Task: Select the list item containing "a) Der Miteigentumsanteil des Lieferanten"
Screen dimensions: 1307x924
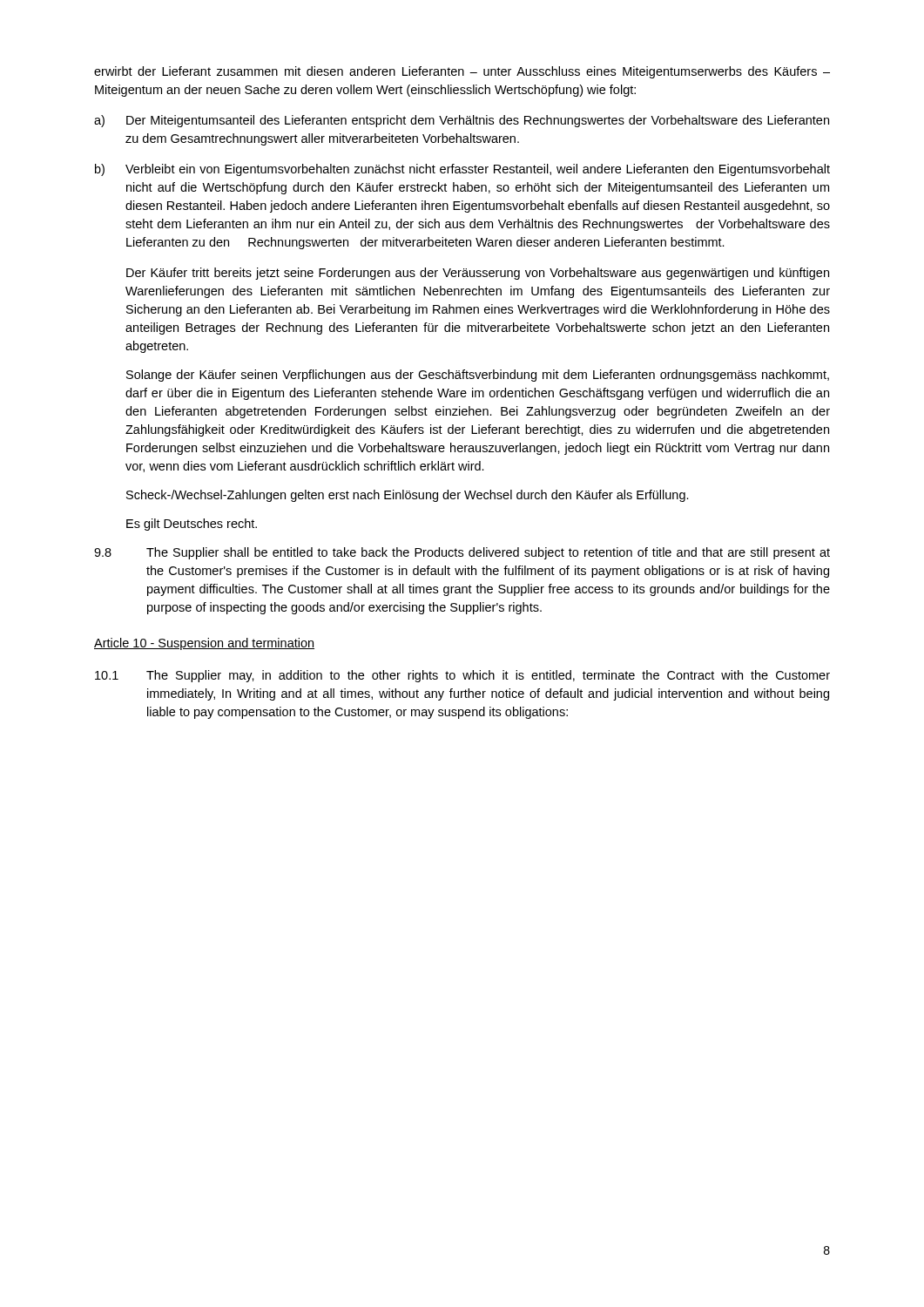Action: pyautogui.click(x=462, y=130)
